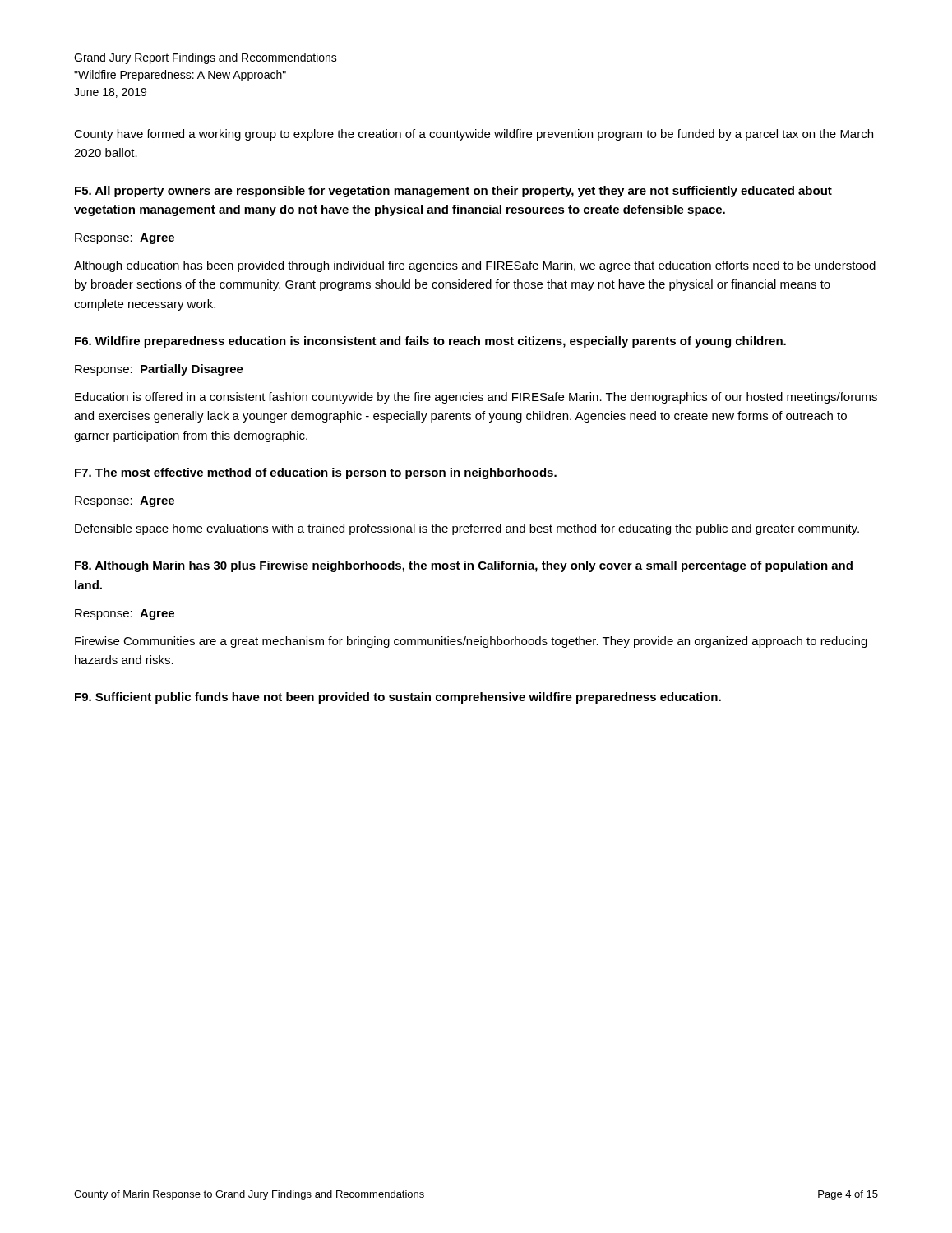952x1233 pixels.
Task: Click the passage that begins "Education is offered in a"
Action: (476, 416)
